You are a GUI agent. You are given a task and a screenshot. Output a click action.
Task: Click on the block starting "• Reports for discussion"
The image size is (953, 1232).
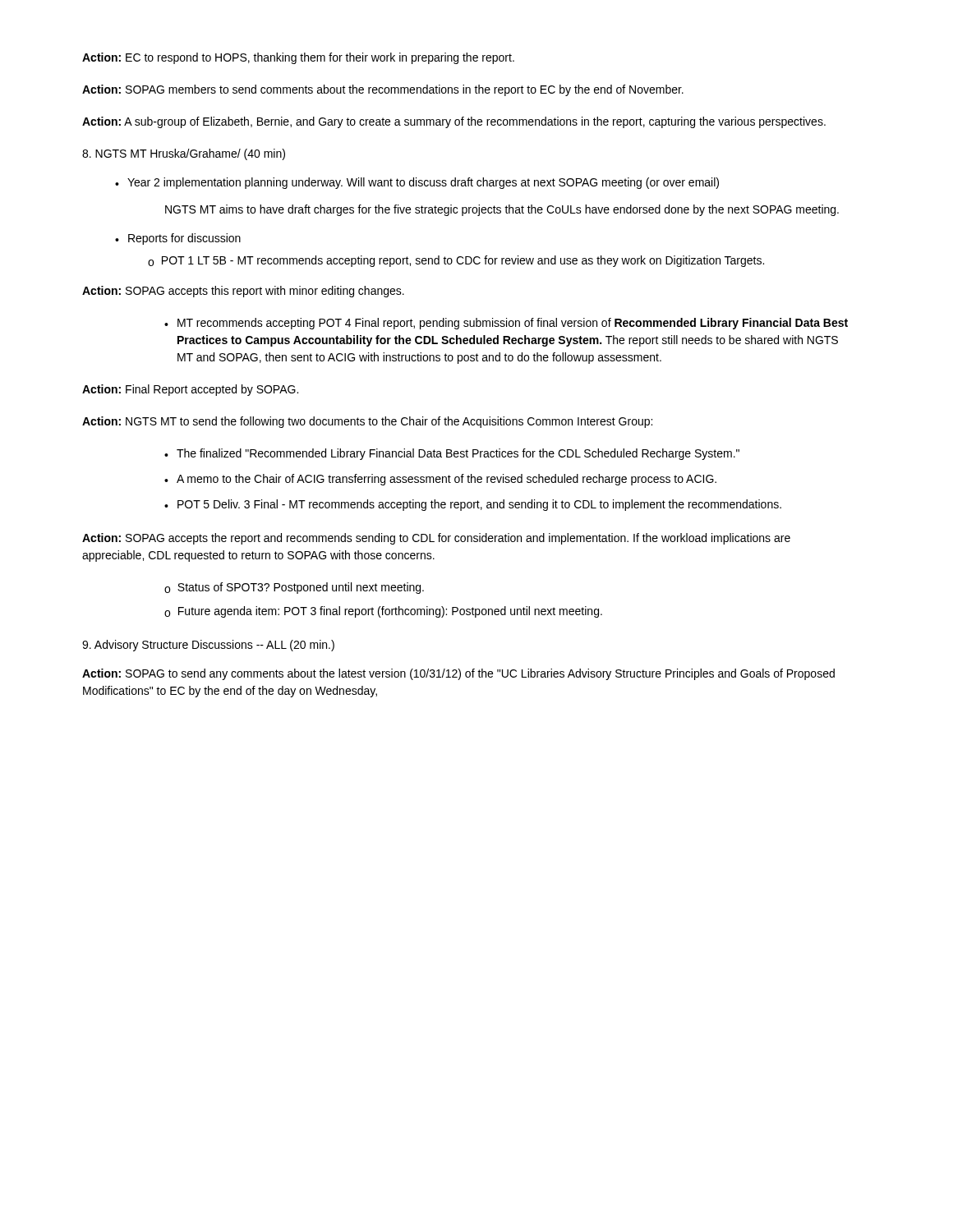tap(178, 239)
